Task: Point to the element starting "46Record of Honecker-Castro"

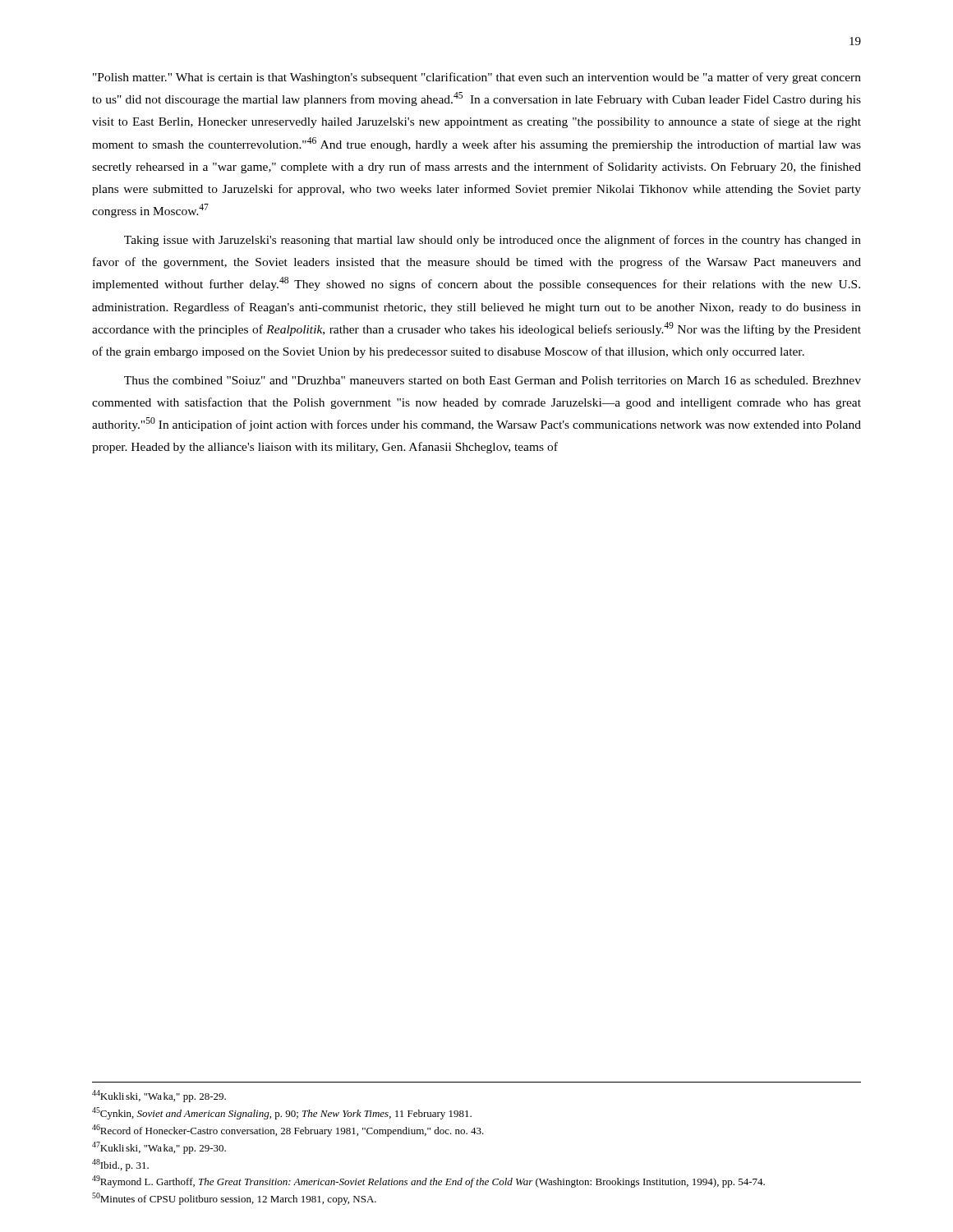Action: [x=288, y=1130]
